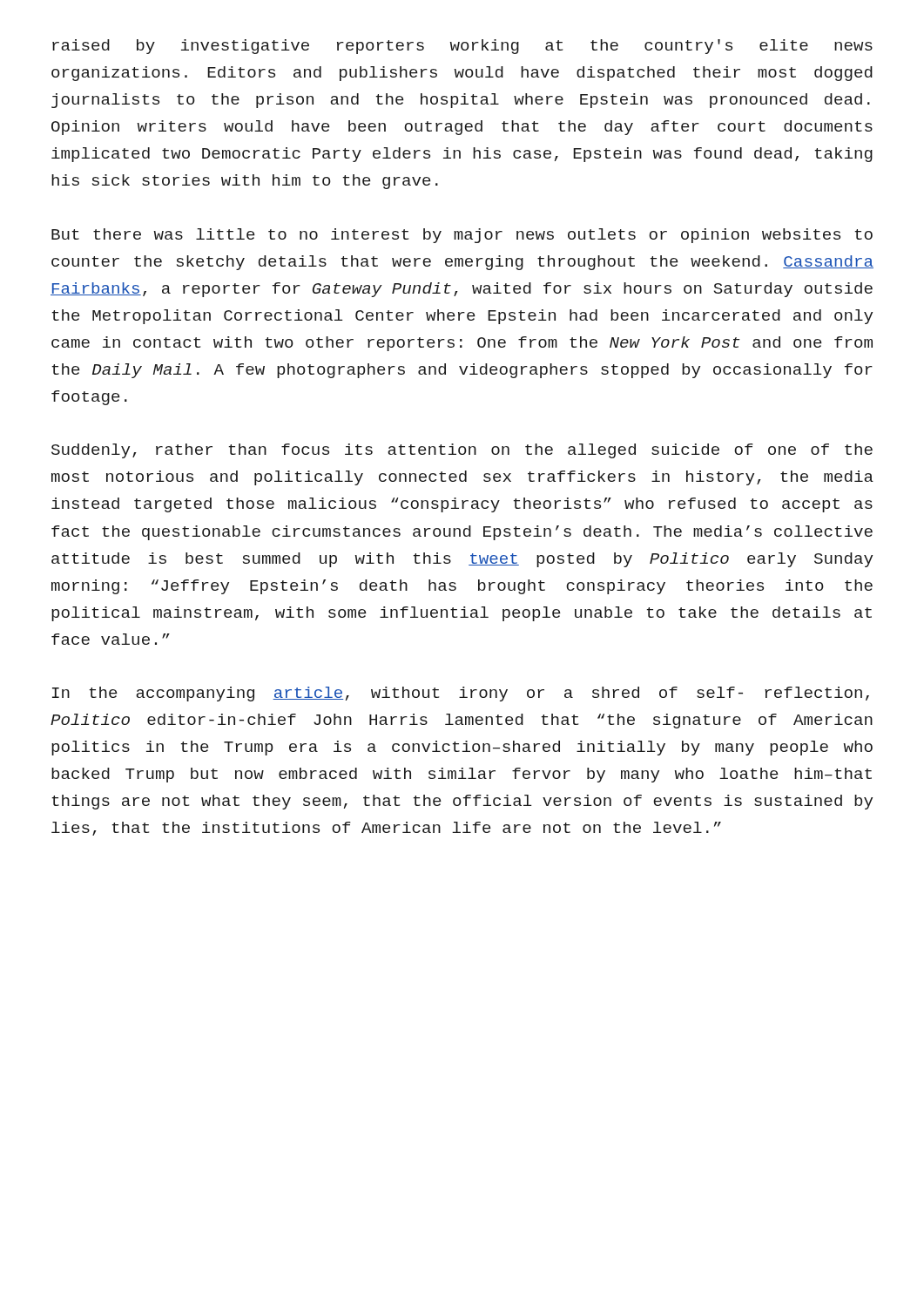Point to the block beginning "raised by investigative reporters working"

(x=462, y=114)
